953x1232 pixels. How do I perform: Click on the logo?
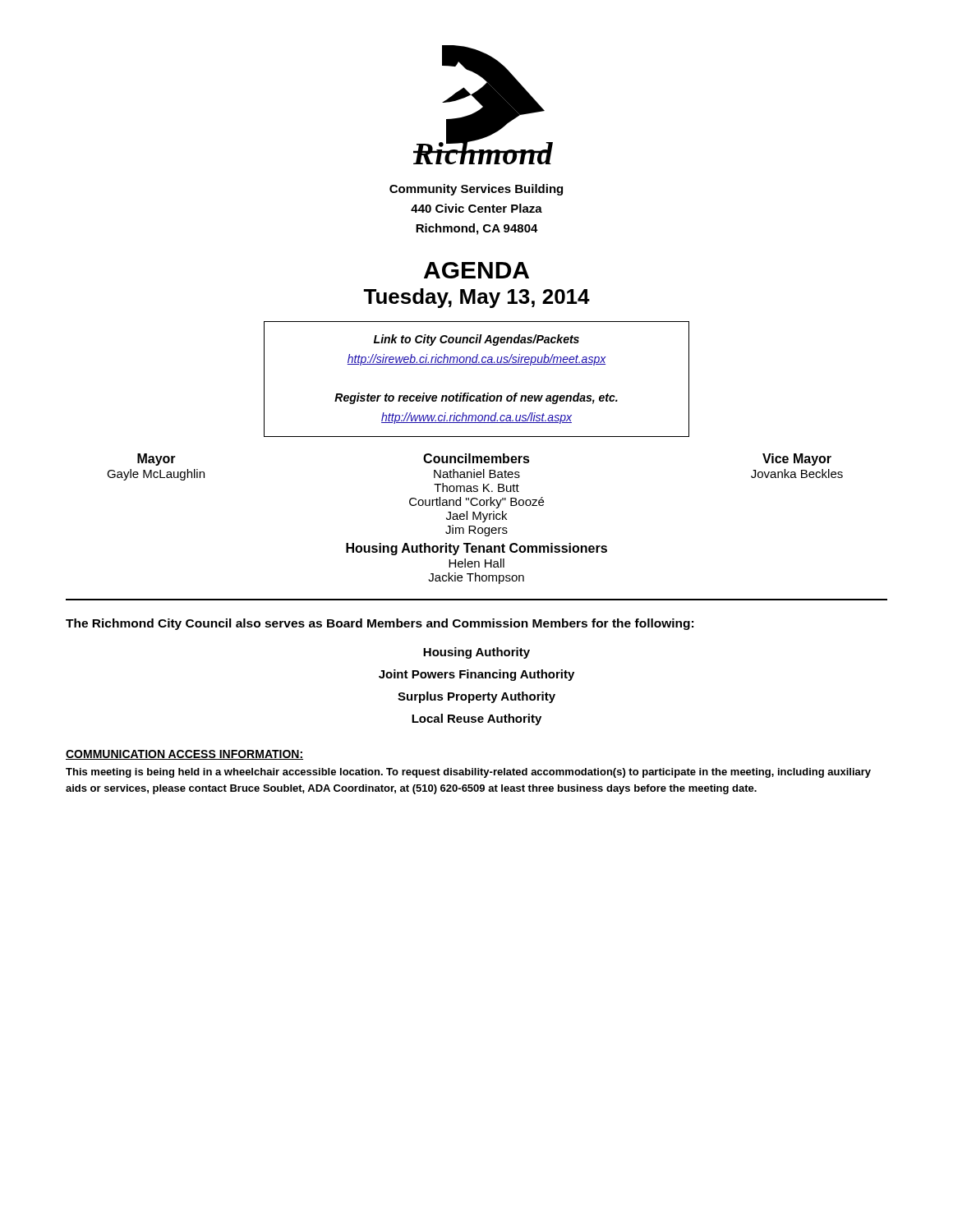click(476, 99)
